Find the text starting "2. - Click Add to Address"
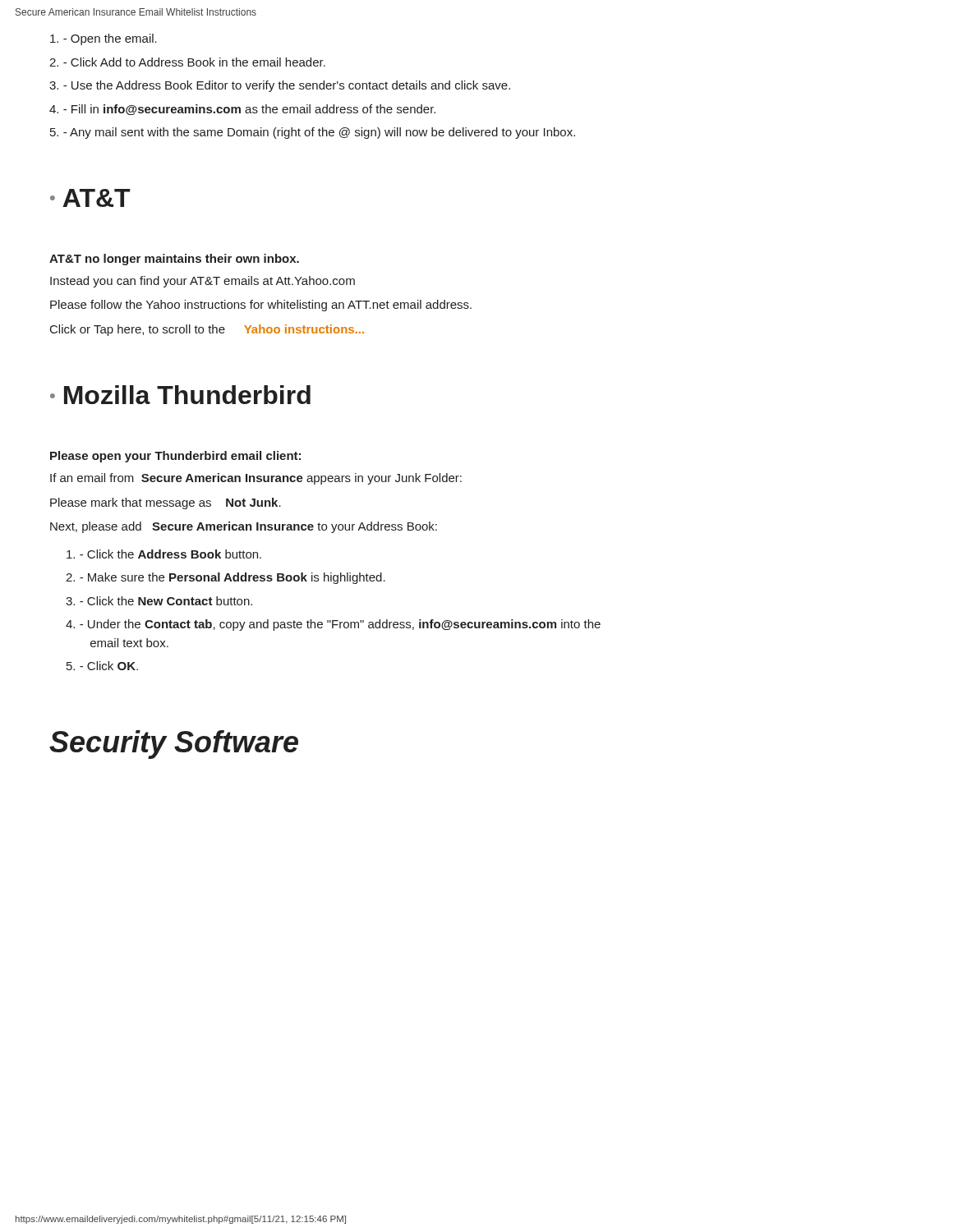953x1232 pixels. (188, 62)
